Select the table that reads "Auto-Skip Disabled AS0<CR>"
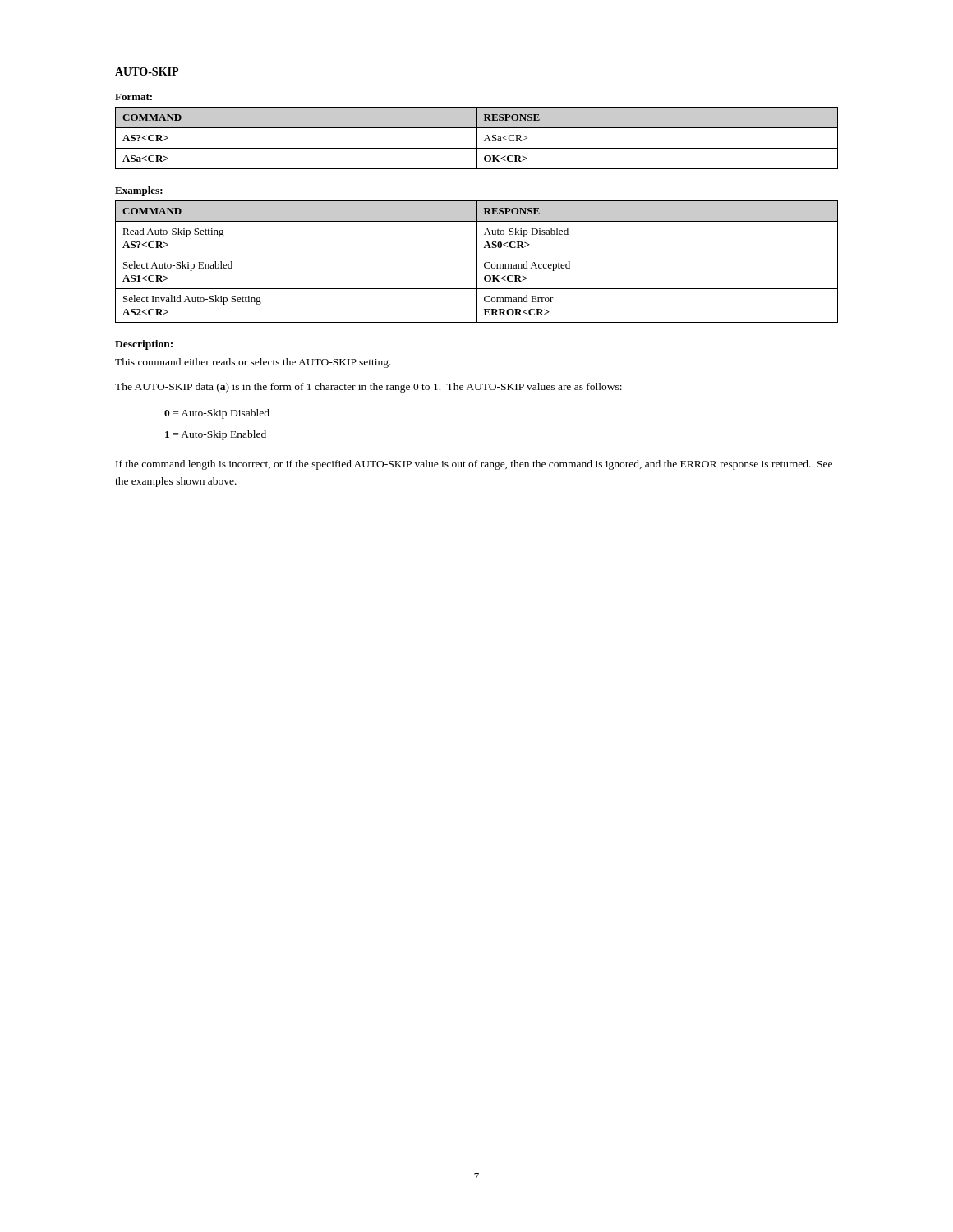The image size is (953, 1232). [x=476, y=262]
